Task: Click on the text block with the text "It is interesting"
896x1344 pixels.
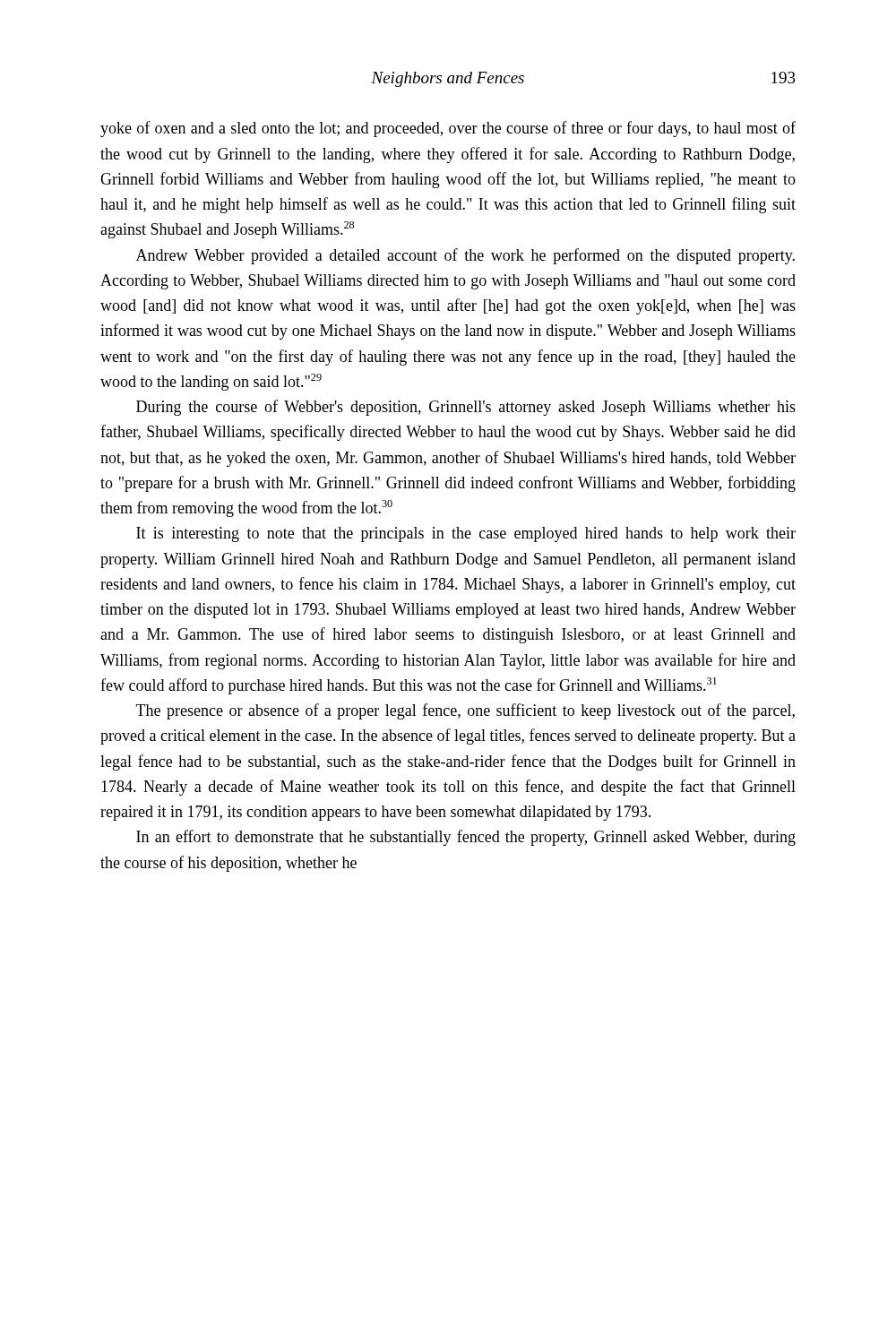Action: (x=448, y=610)
